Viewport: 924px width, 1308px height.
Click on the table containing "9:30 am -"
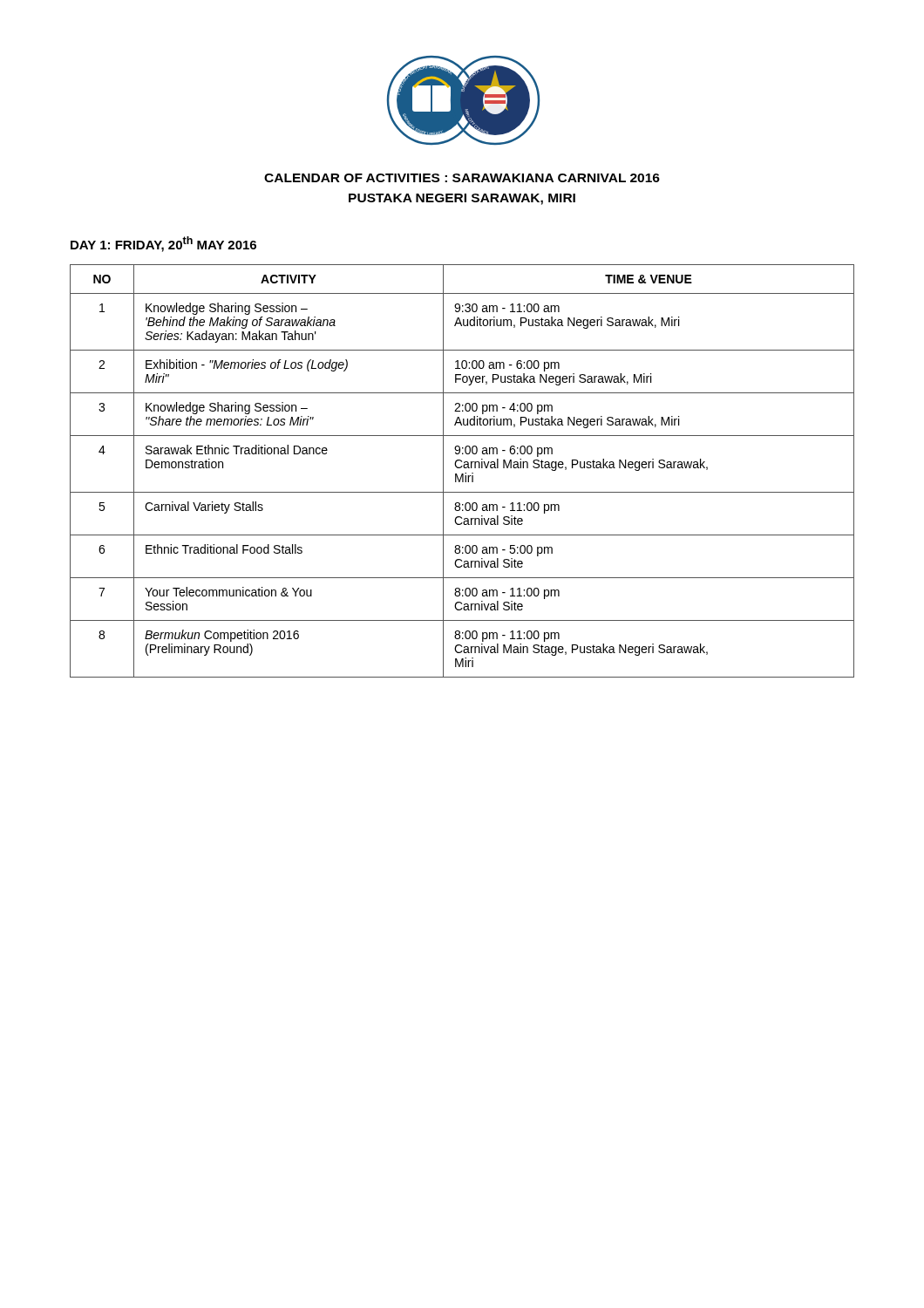[462, 470]
